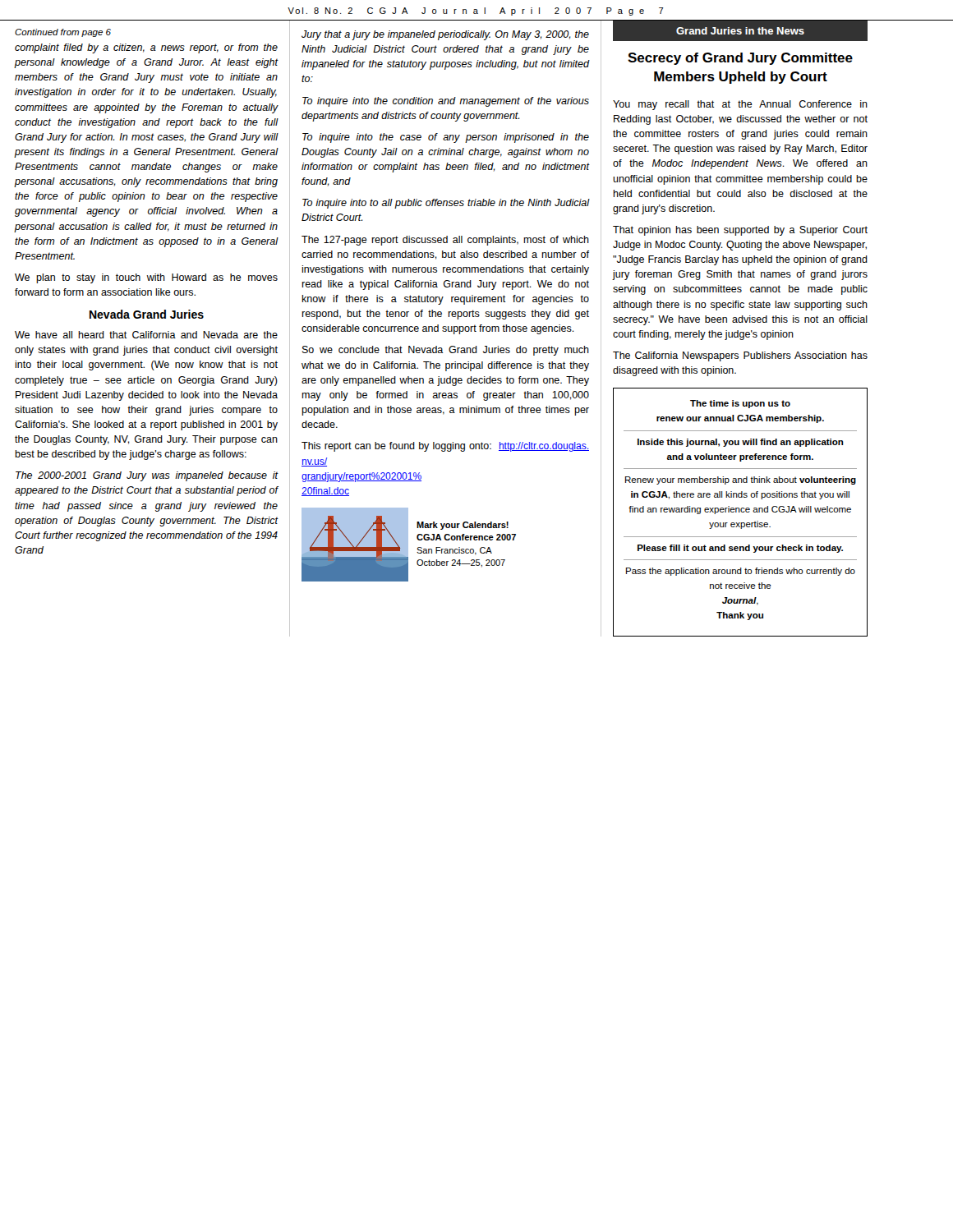Click on the text block containing "That opinion has been supported by"

(x=740, y=282)
